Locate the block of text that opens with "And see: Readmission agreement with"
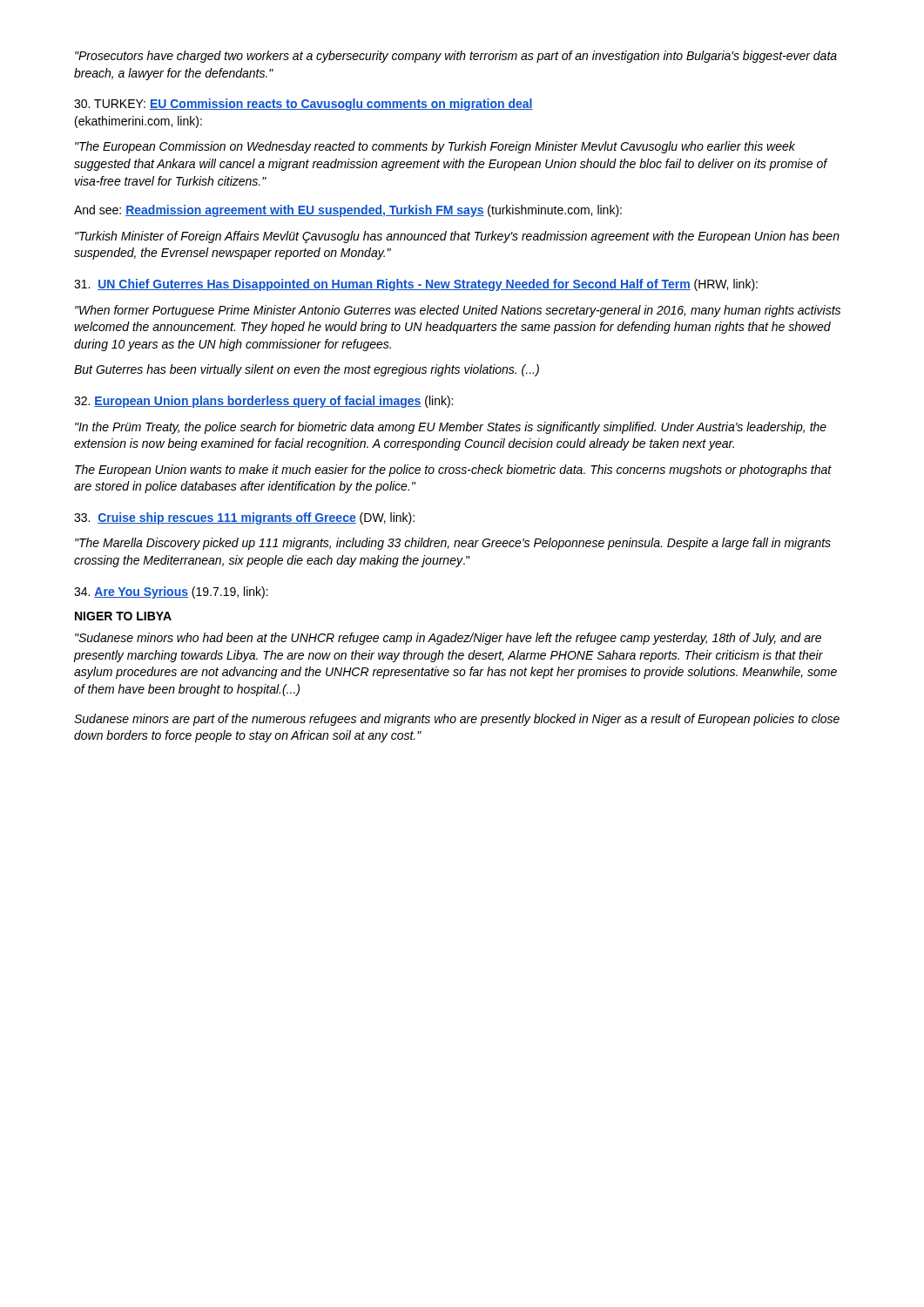 [462, 211]
